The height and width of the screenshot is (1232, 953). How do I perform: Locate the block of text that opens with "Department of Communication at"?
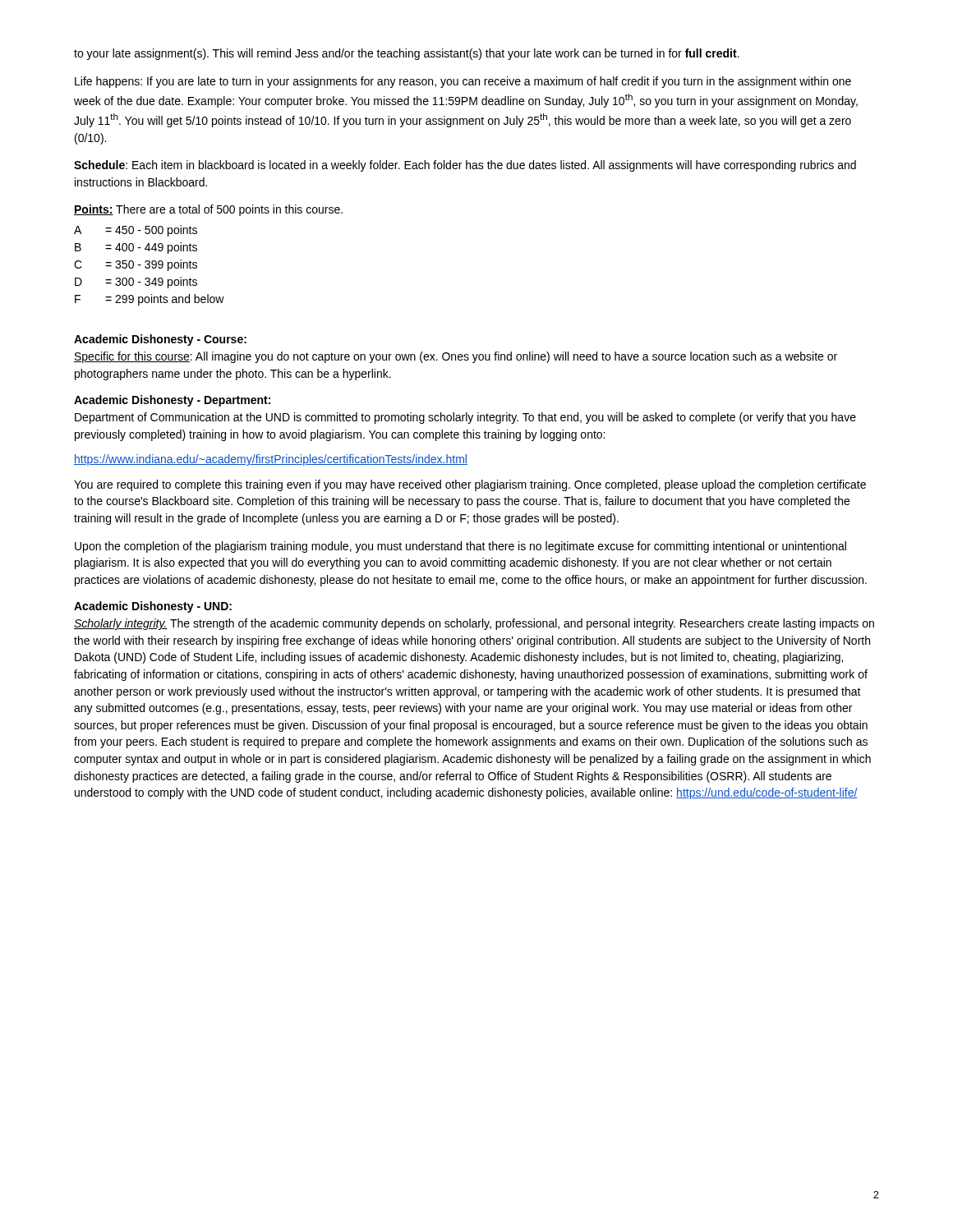[x=465, y=426]
